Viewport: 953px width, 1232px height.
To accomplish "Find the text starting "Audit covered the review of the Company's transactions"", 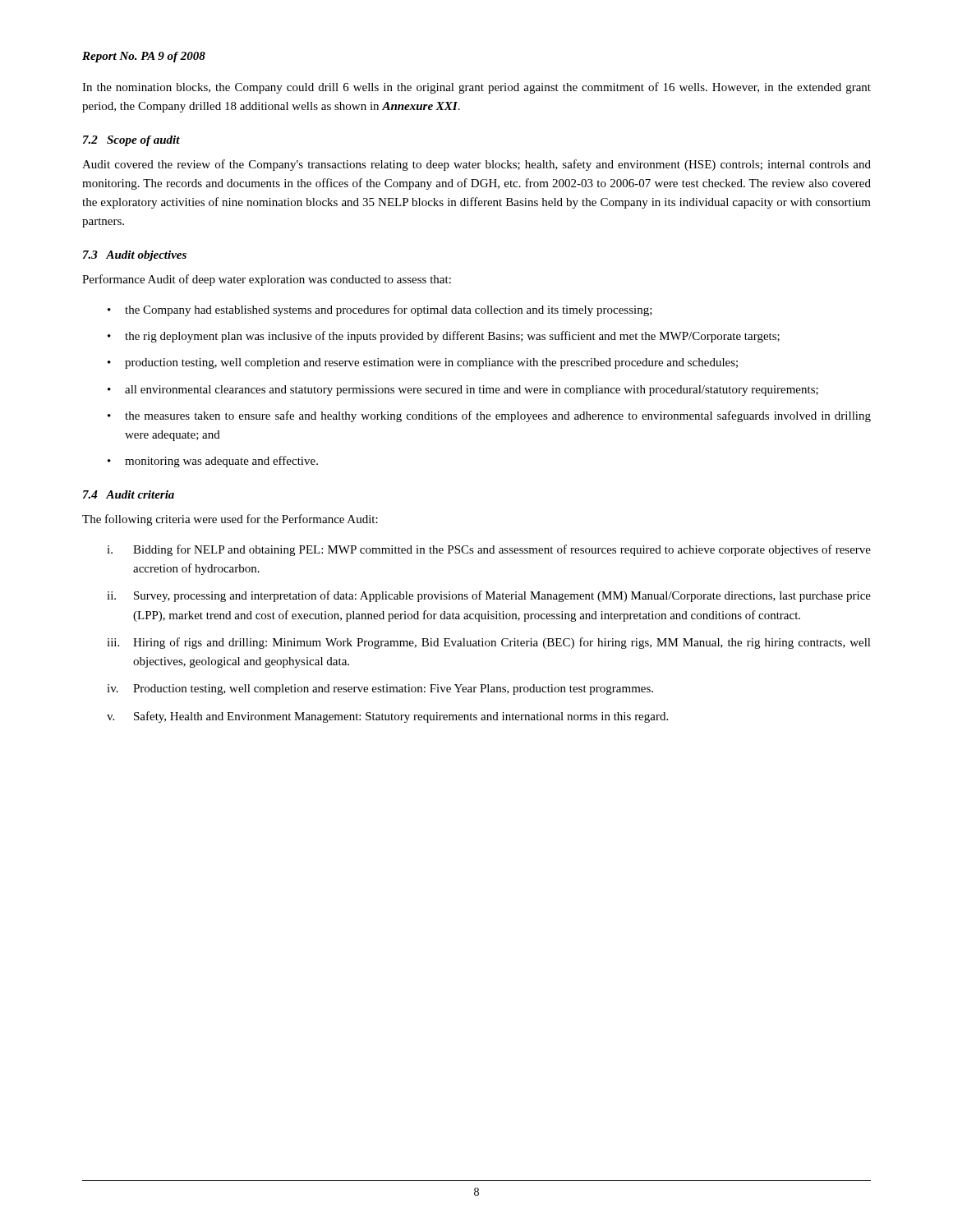I will [476, 192].
